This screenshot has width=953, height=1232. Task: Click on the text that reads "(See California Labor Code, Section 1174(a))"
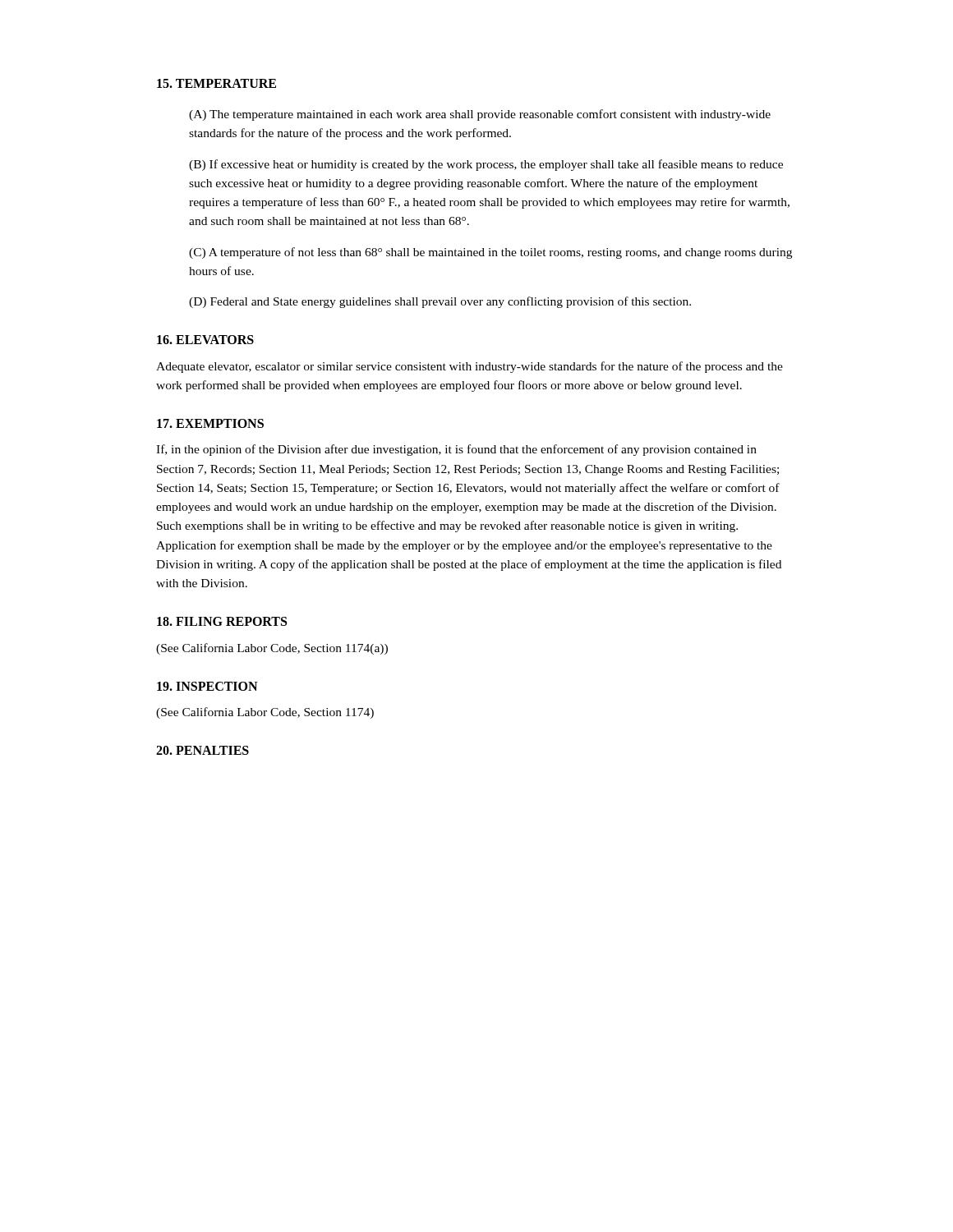tap(272, 647)
